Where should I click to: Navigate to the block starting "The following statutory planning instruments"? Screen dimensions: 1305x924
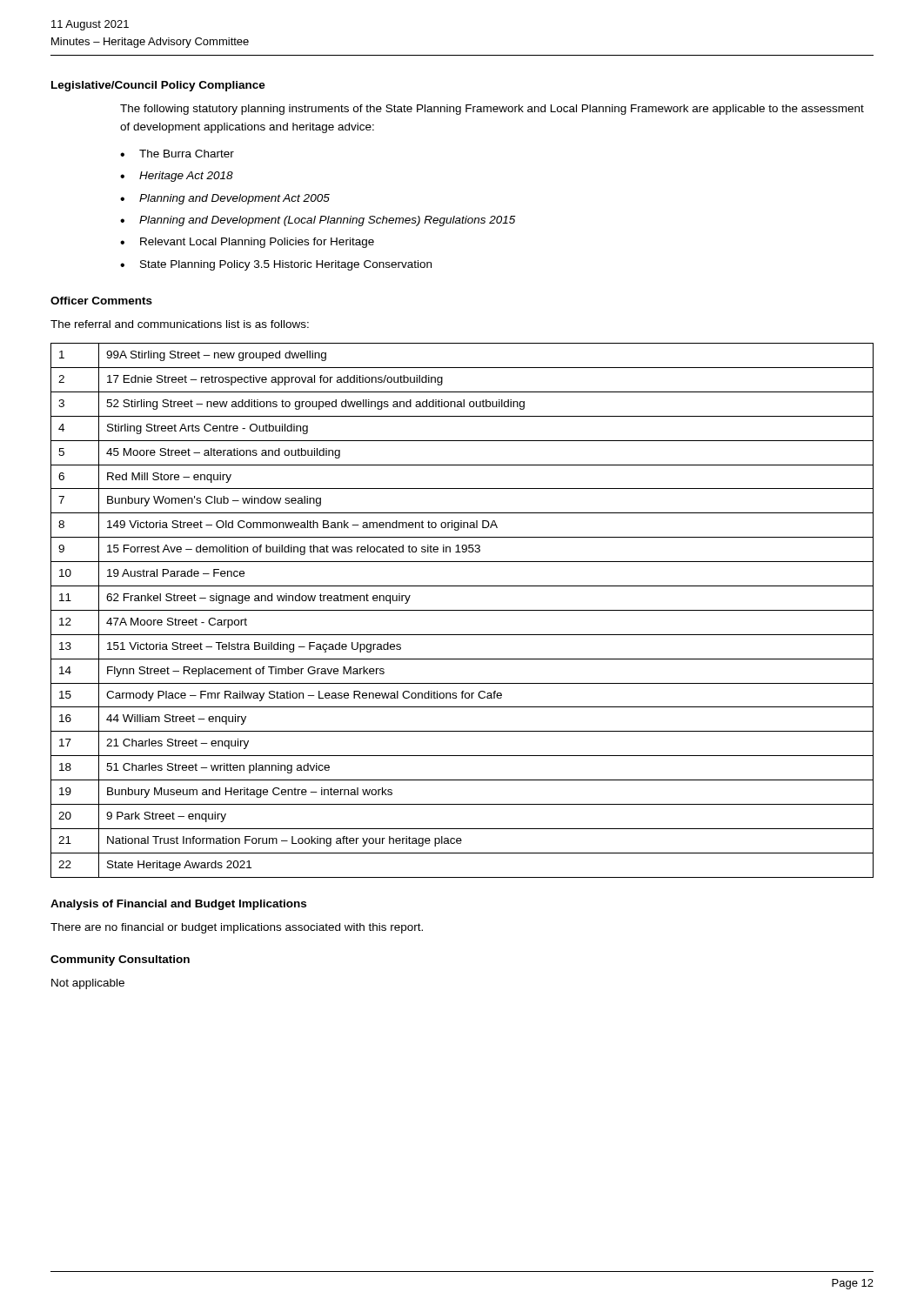[x=492, y=117]
